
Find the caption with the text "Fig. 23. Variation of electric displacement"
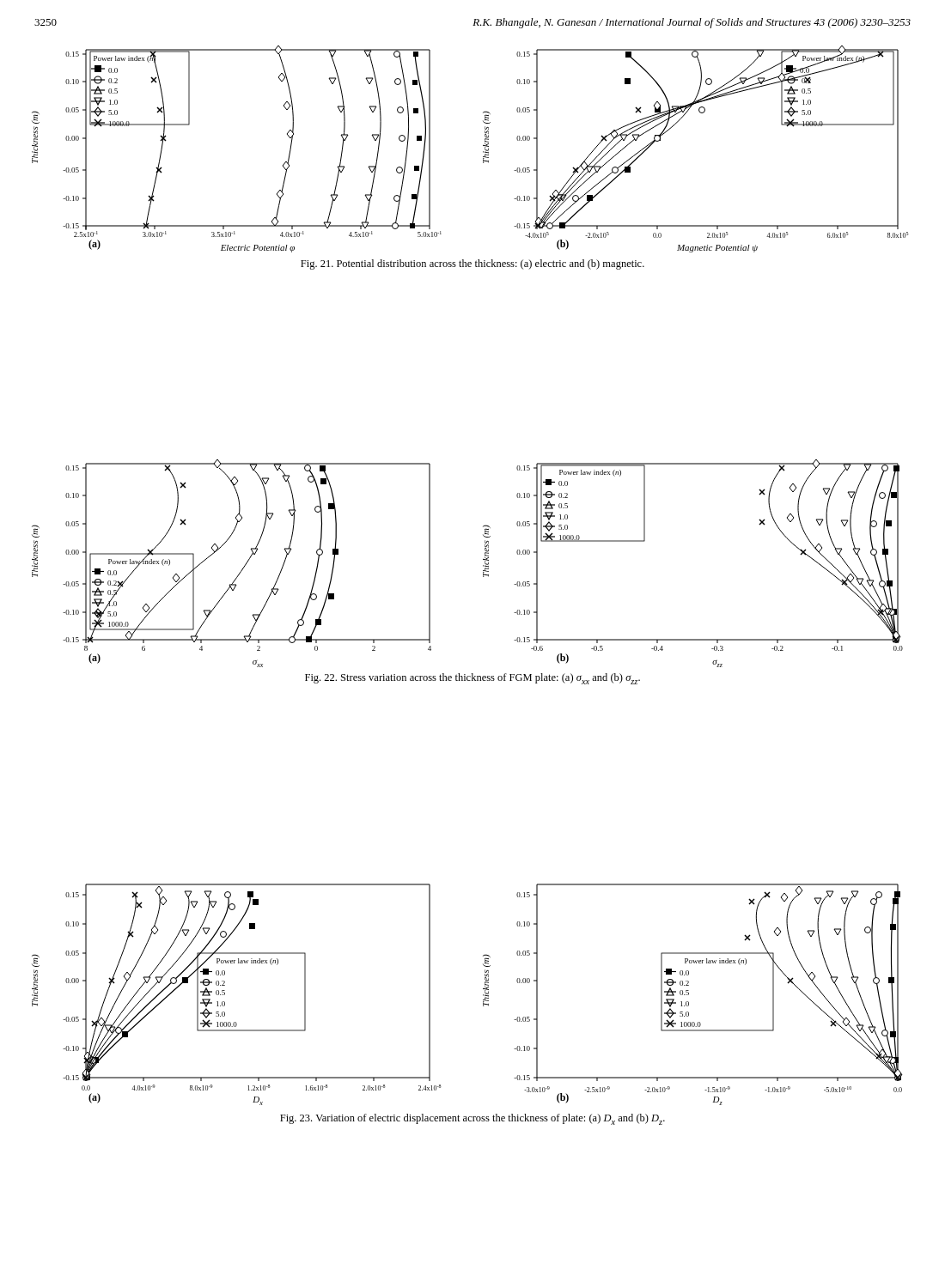(472, 1119)
